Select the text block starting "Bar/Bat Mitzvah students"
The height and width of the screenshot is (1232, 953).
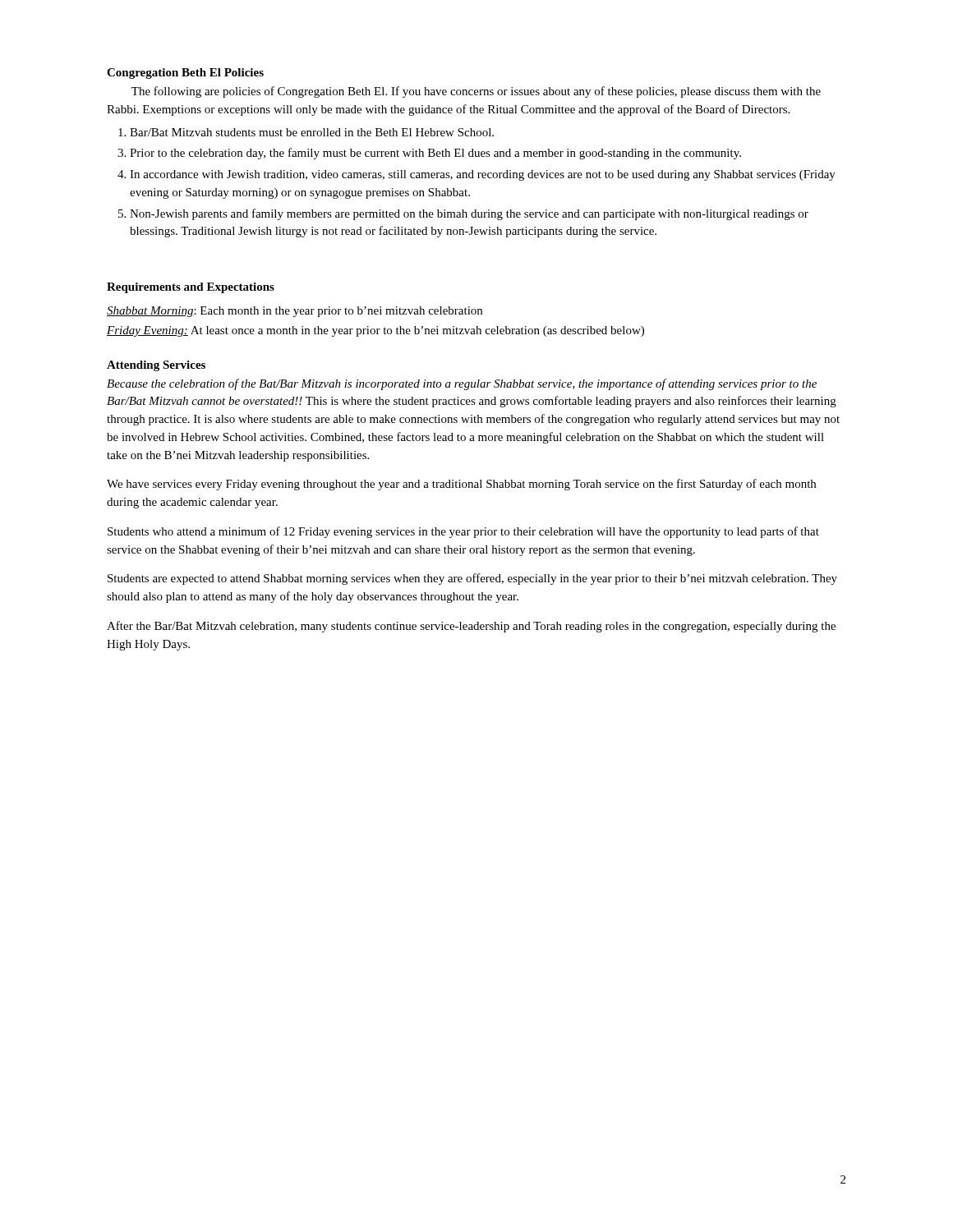(x=488, y=133)
